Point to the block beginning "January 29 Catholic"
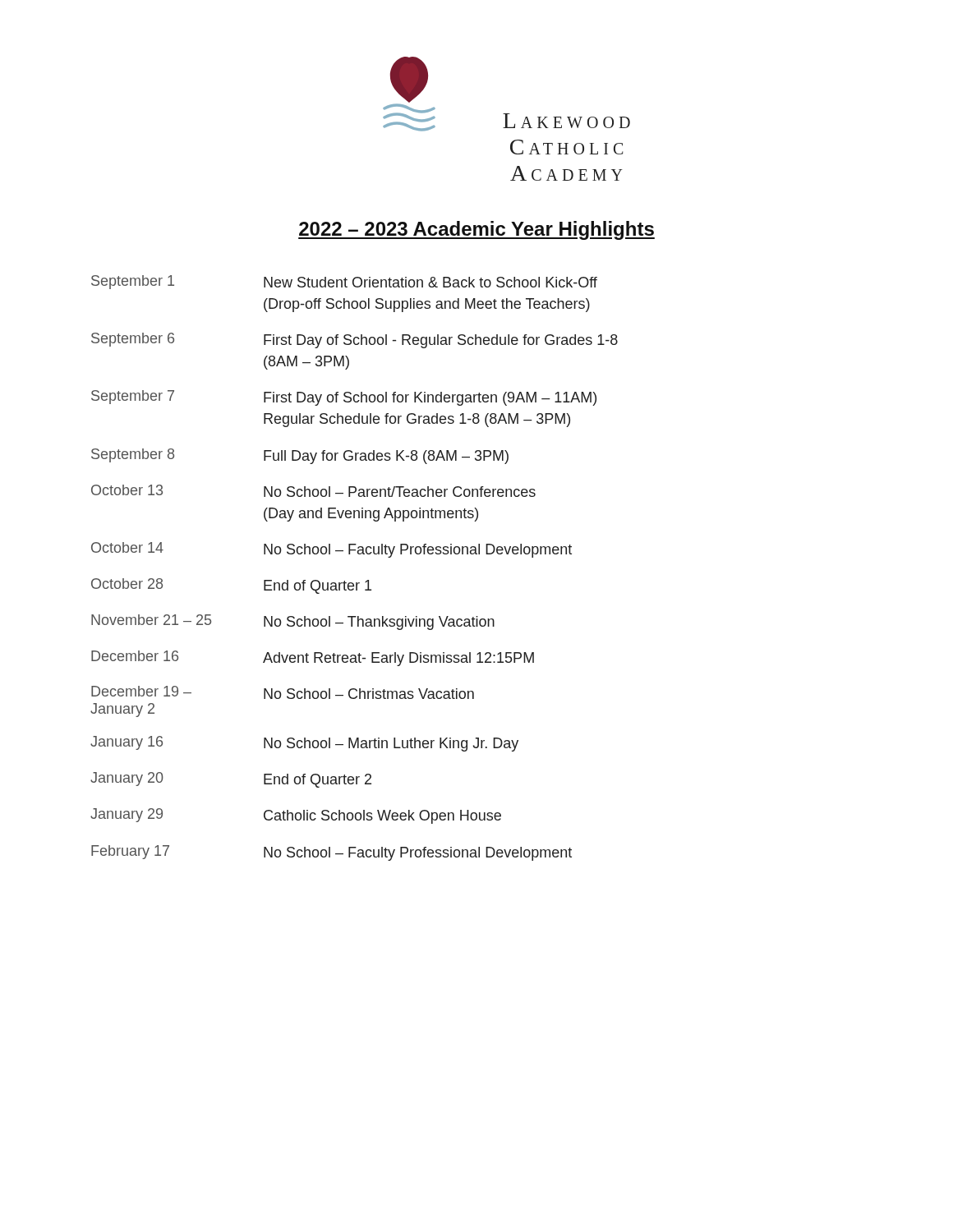Viewport: 953px width, 1232px height. click(476, 816)
